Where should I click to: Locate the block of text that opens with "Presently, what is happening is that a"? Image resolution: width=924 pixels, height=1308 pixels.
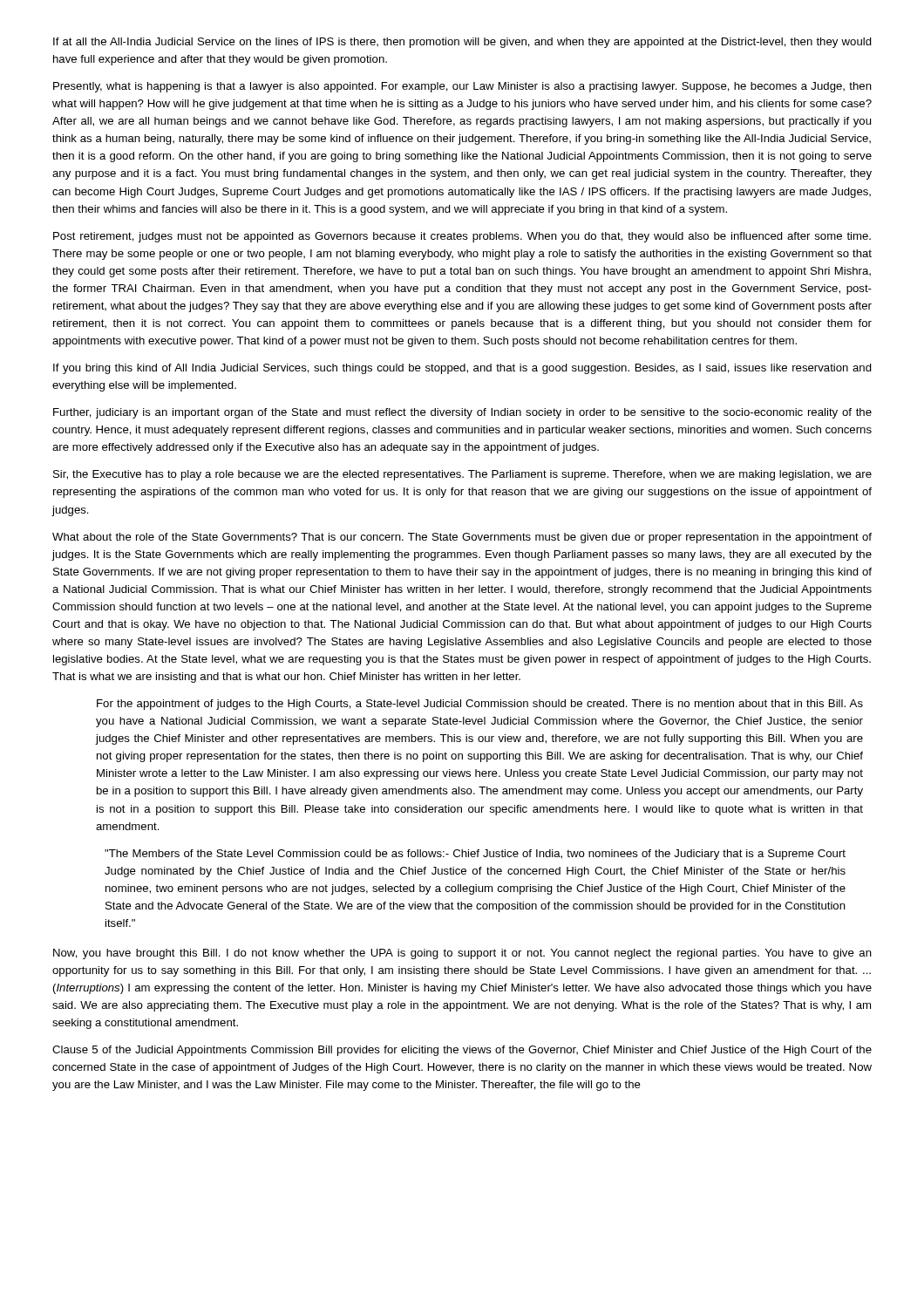[x=462, y=147]
